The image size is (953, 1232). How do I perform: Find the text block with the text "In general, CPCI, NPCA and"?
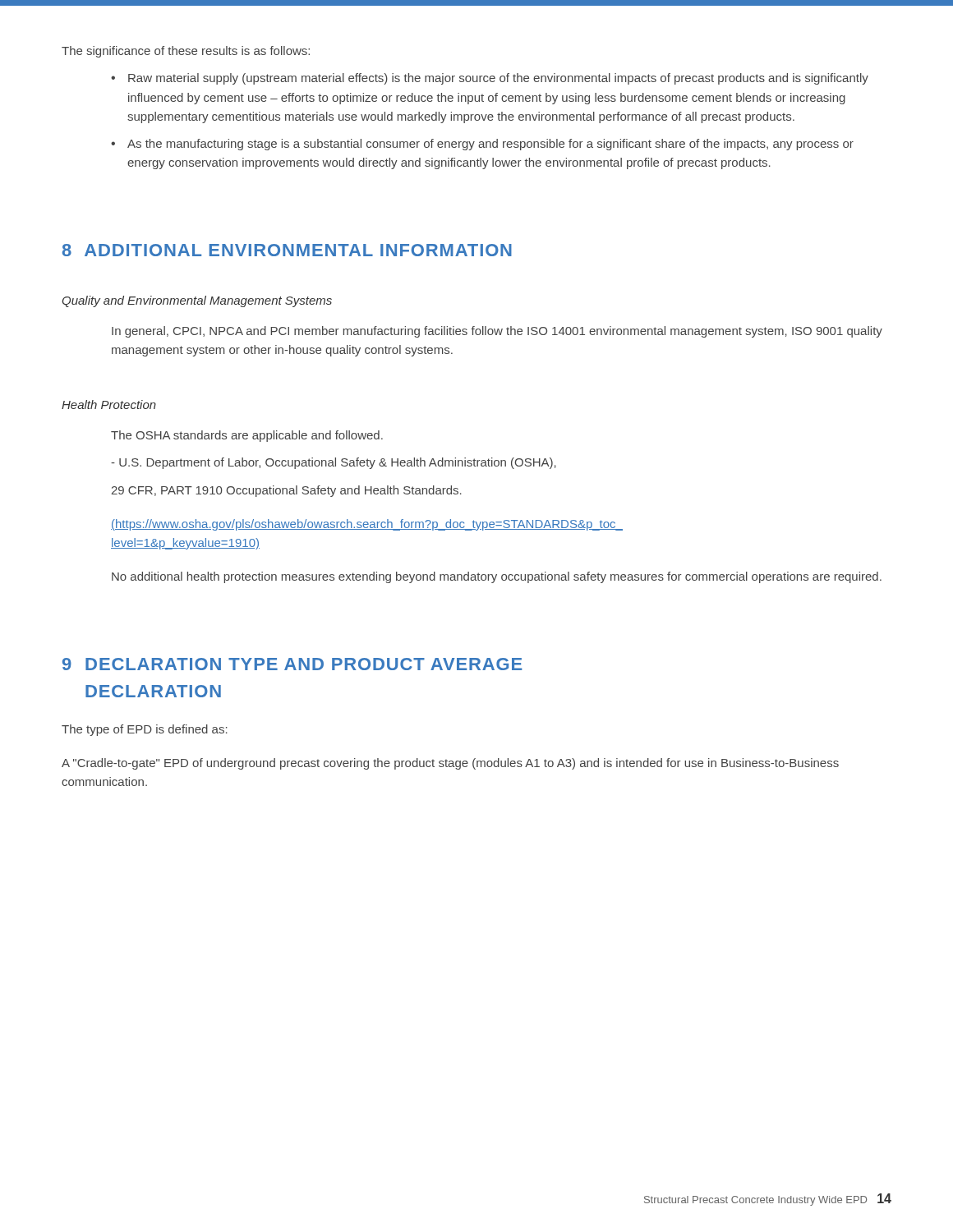497,340
